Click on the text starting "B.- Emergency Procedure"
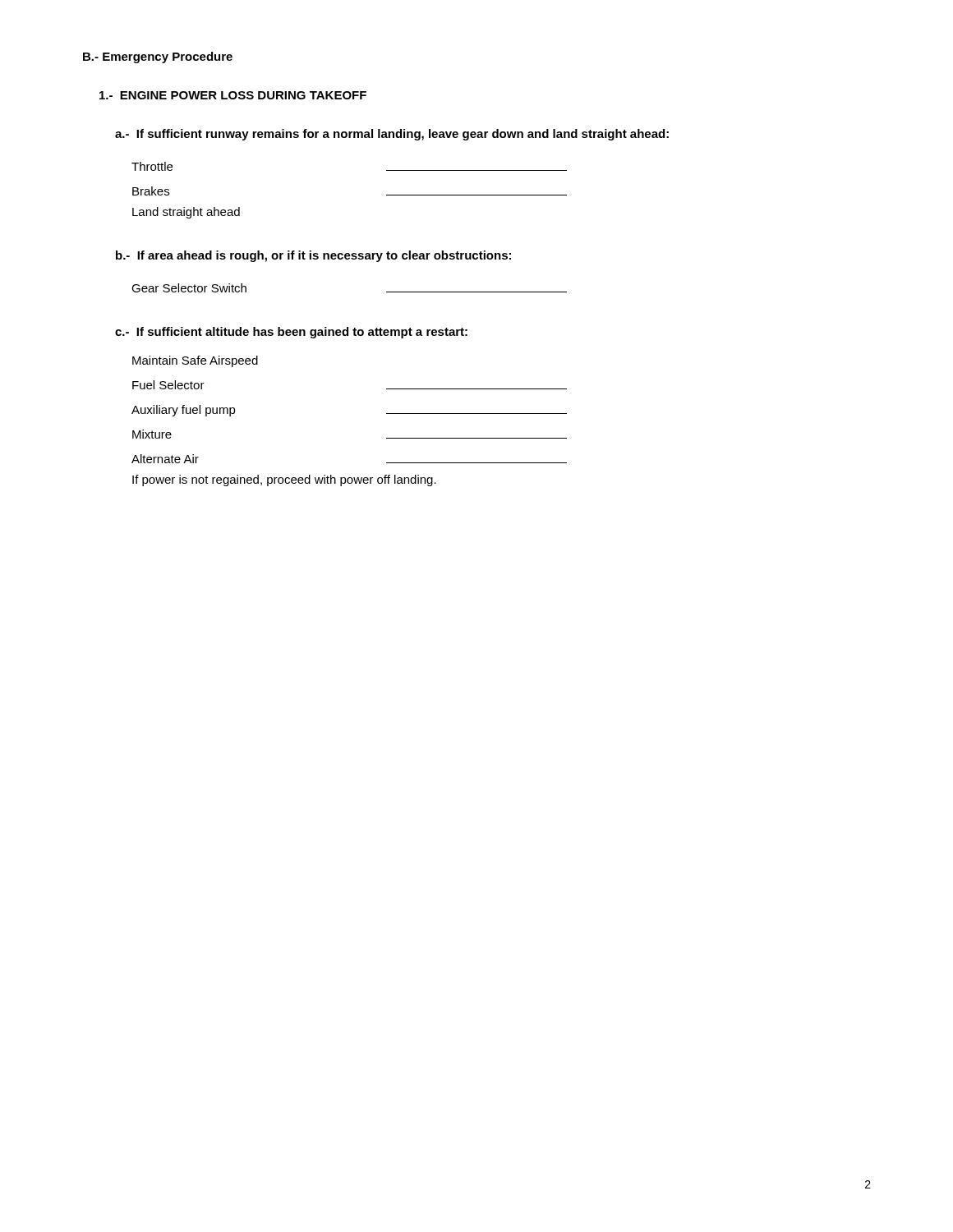The width and height of the screenshot is (953, 1232). (157, 56)
